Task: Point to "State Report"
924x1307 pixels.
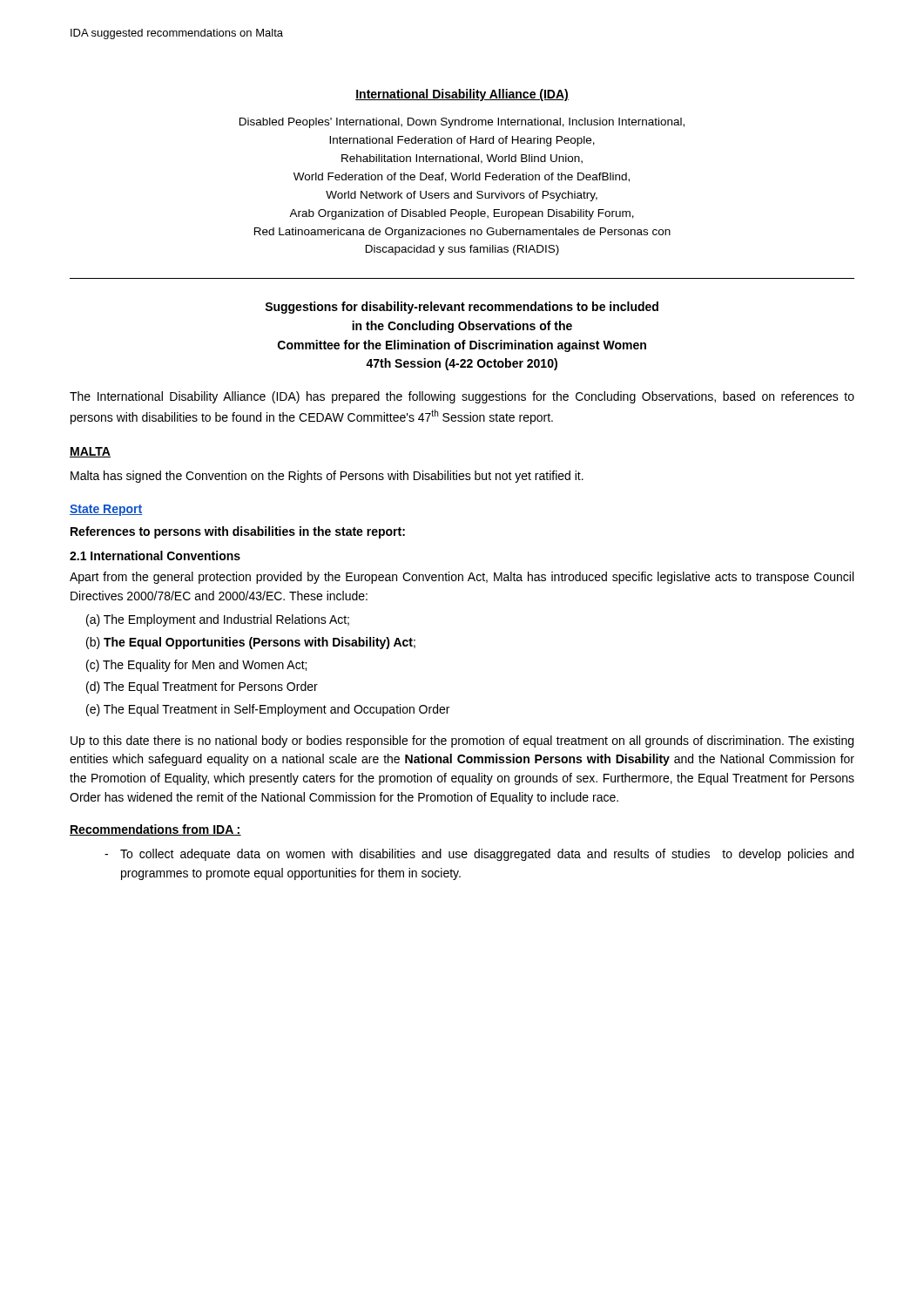Action: pyautogui.click(x=106, y=509)
